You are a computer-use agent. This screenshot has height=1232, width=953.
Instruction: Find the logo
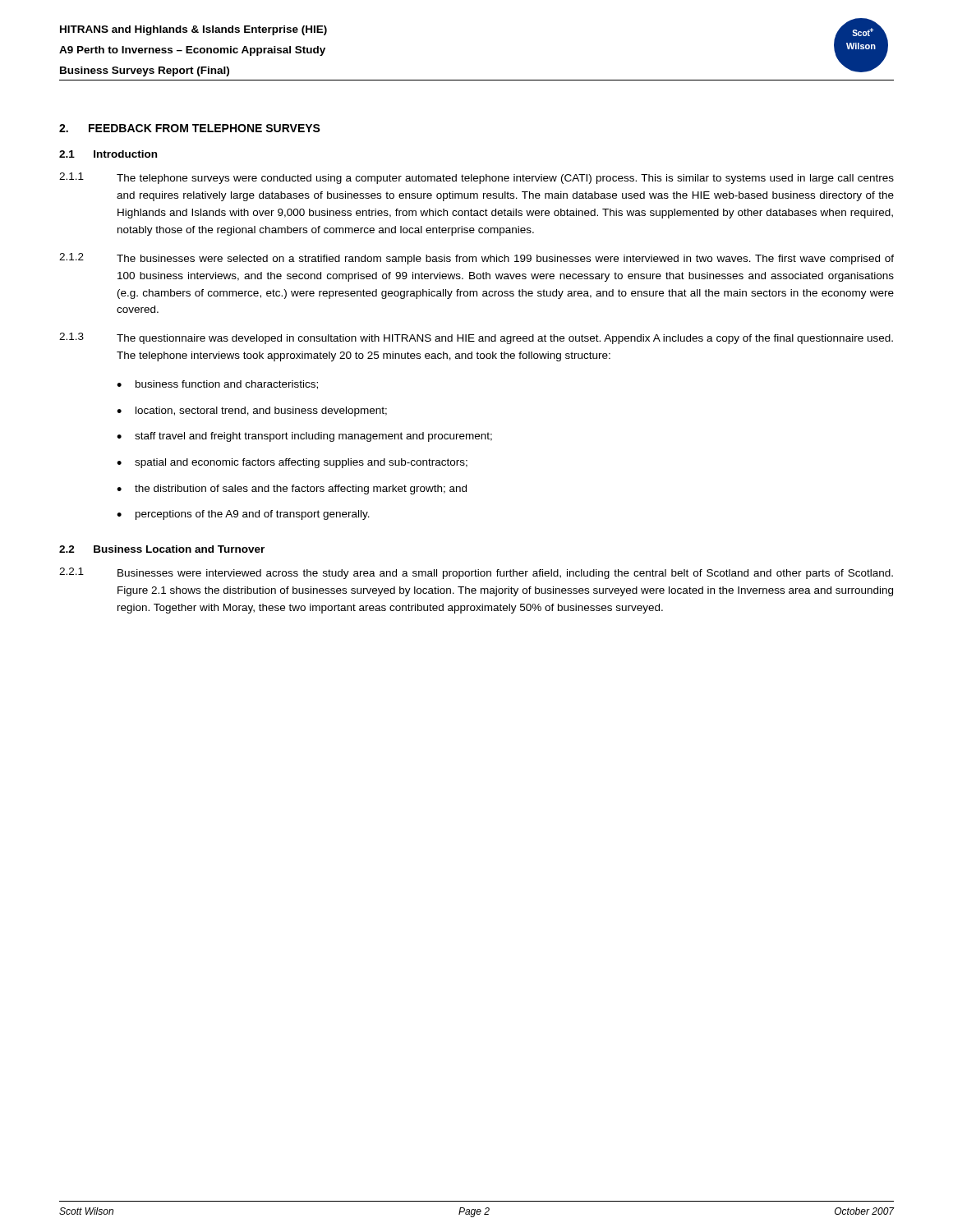(861, 45)
